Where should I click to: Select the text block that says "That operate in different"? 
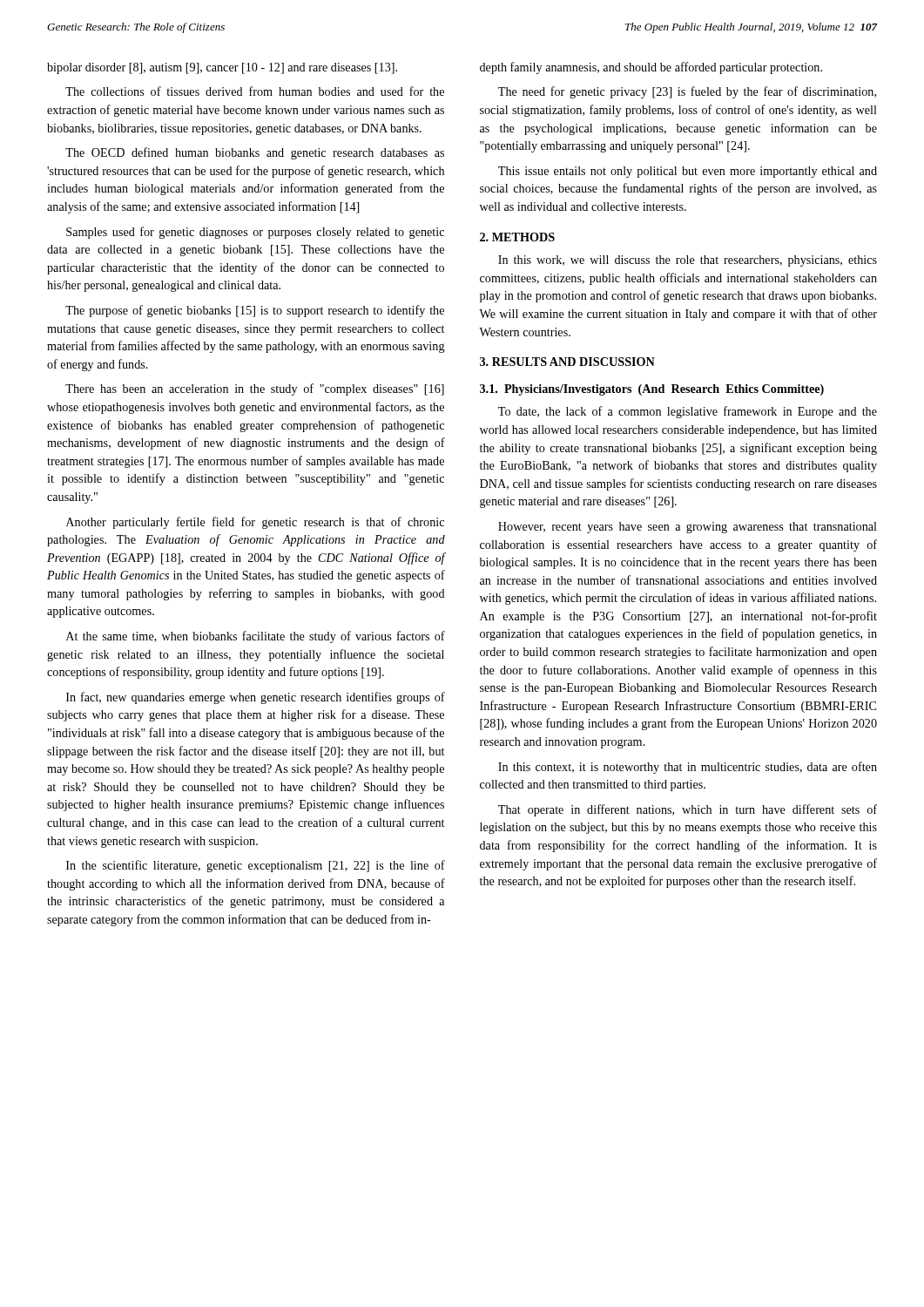(678, 845)
